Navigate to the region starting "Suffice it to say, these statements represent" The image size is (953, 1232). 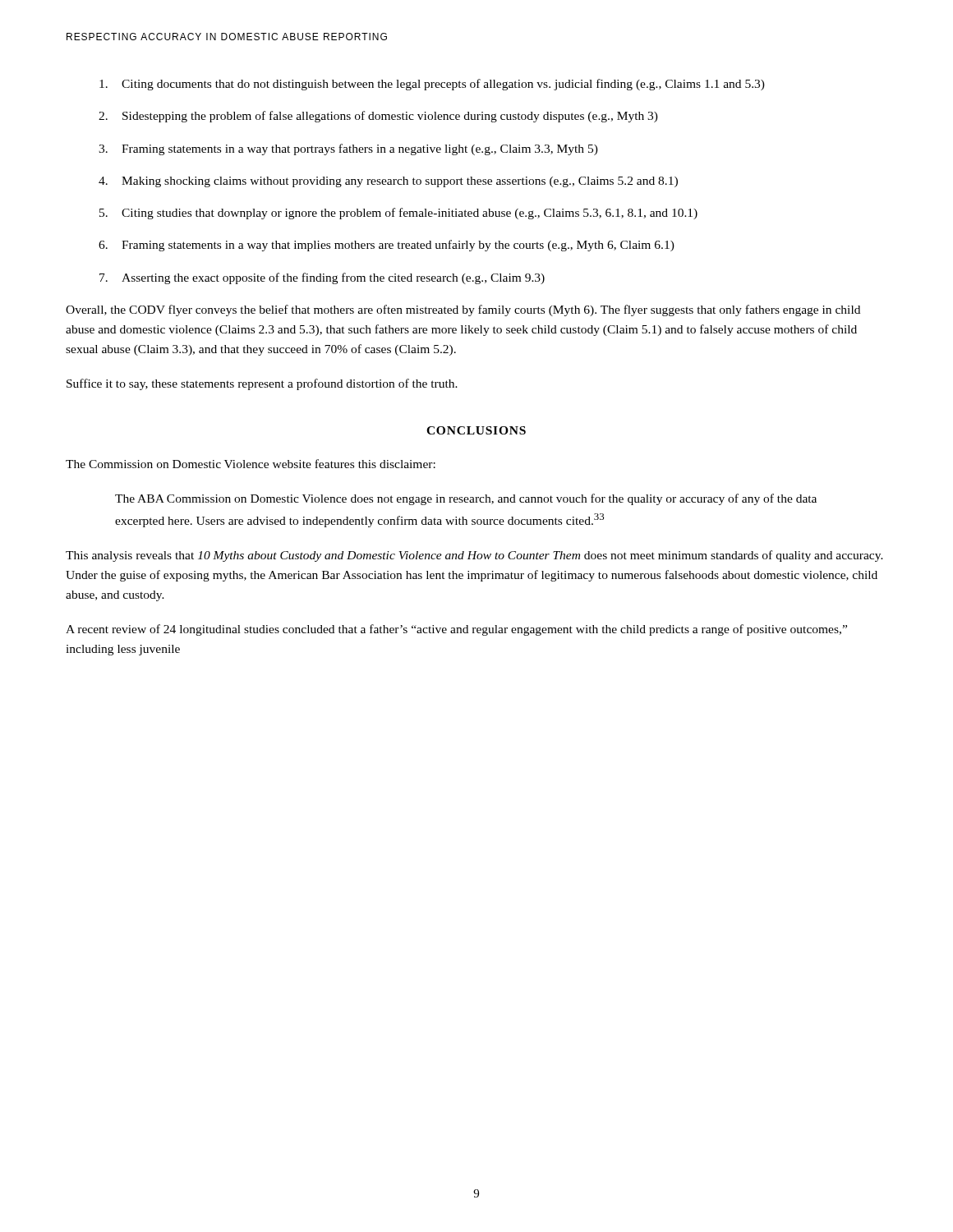coord(262,383)
